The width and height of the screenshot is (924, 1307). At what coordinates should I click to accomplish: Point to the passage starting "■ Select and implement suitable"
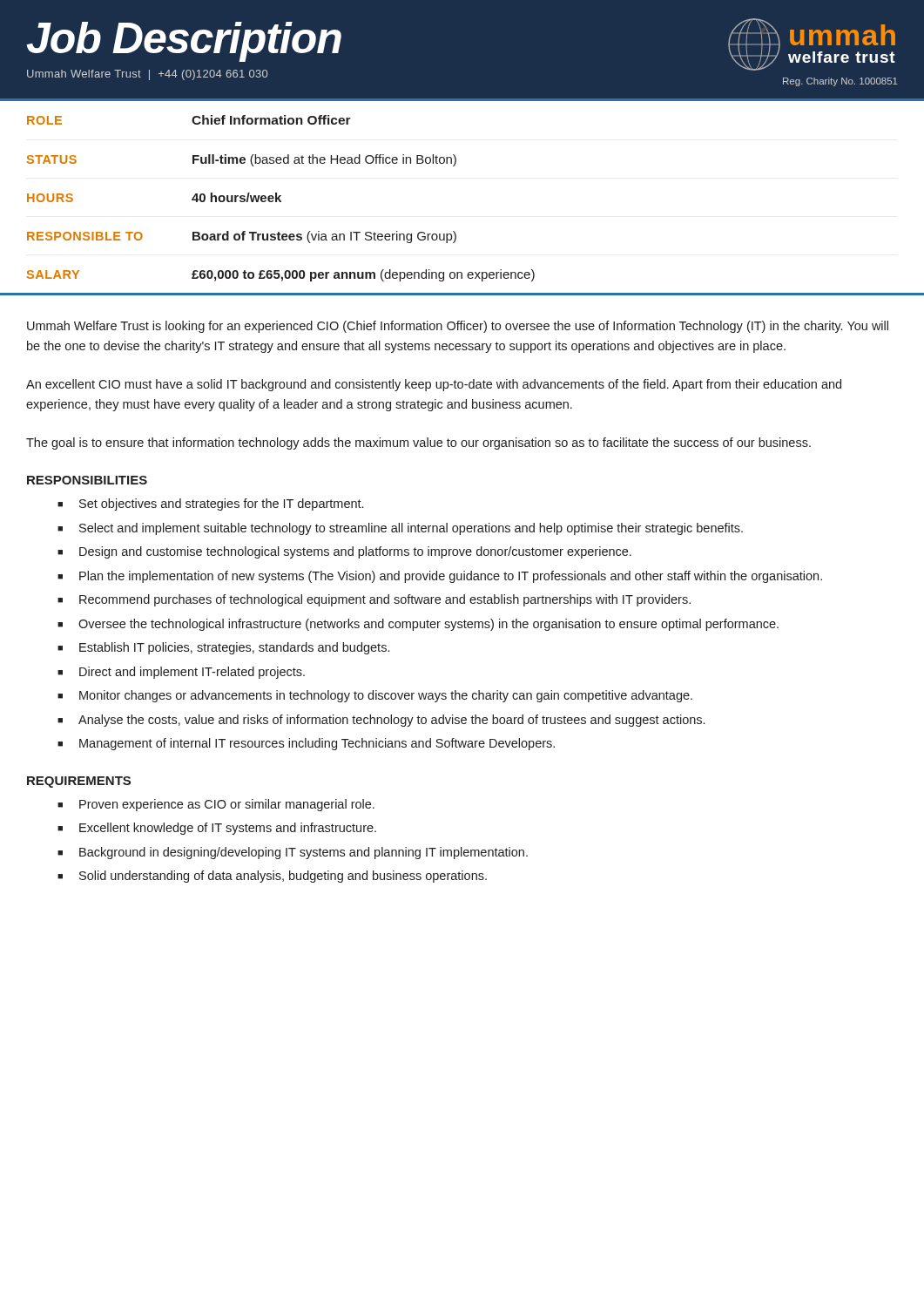(x=401, y=528)
